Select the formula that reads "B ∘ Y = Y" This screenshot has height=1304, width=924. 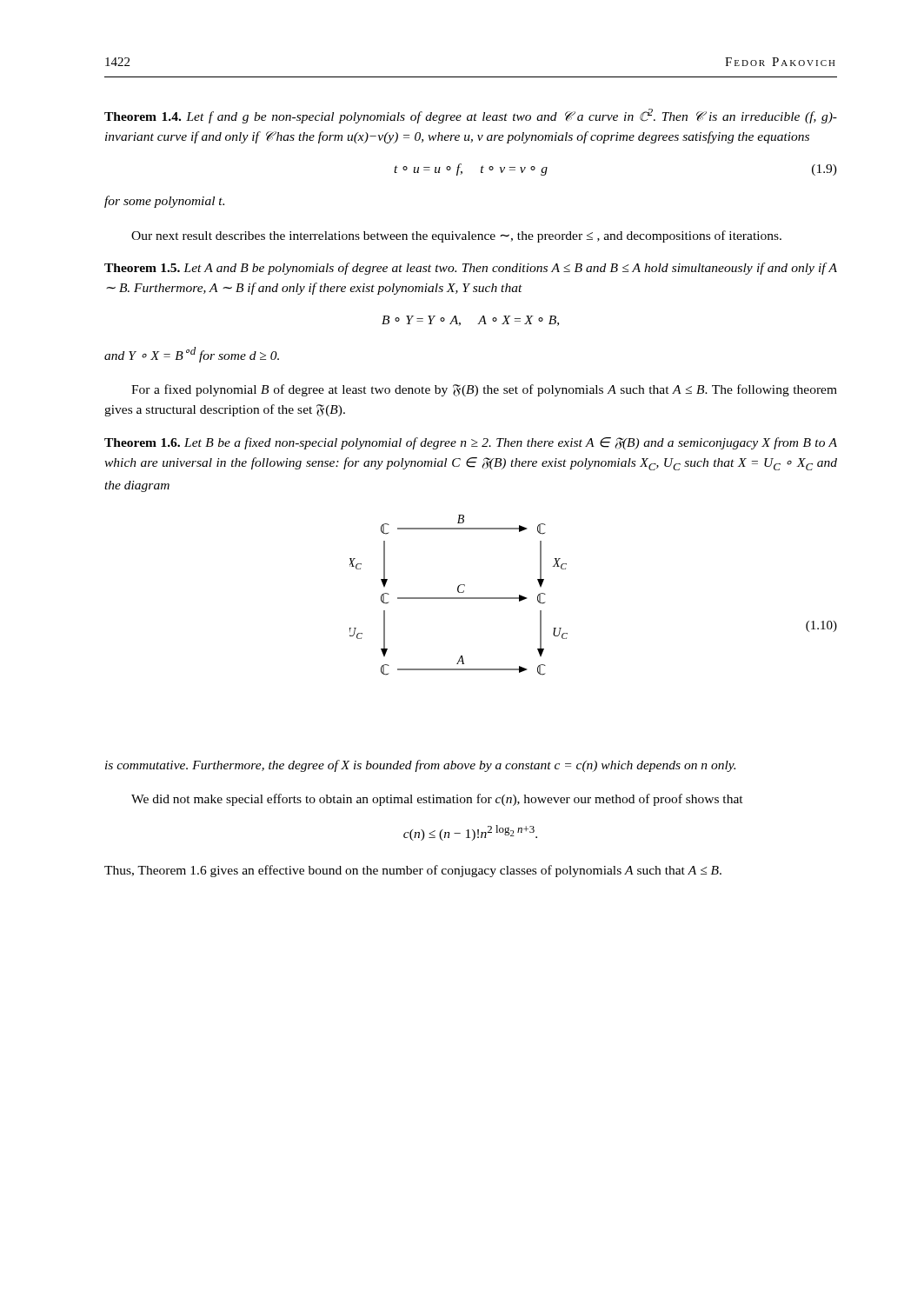coord(471,320)
